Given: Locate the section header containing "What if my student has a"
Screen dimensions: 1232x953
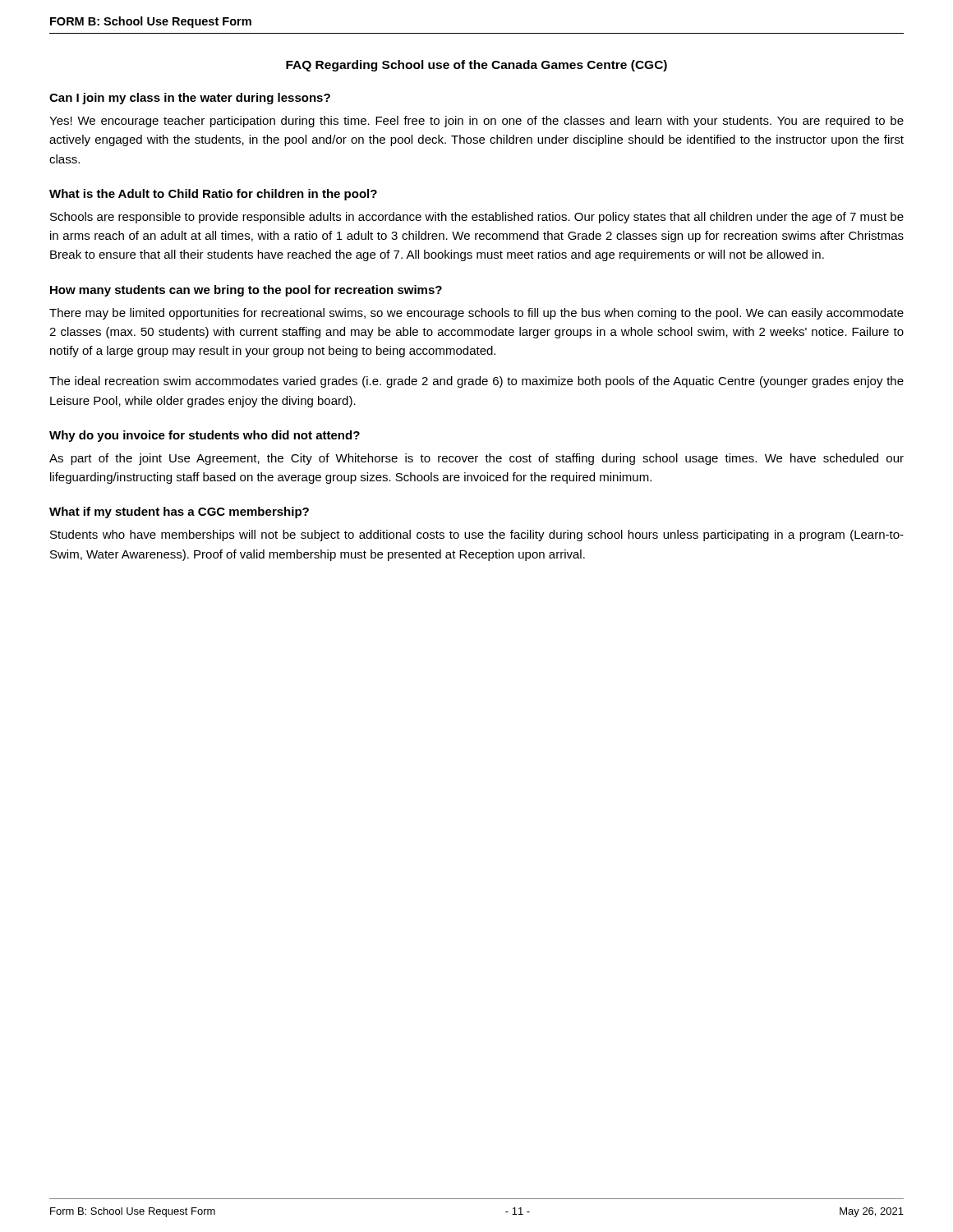Looking at the screenshot, I should 179,511.
